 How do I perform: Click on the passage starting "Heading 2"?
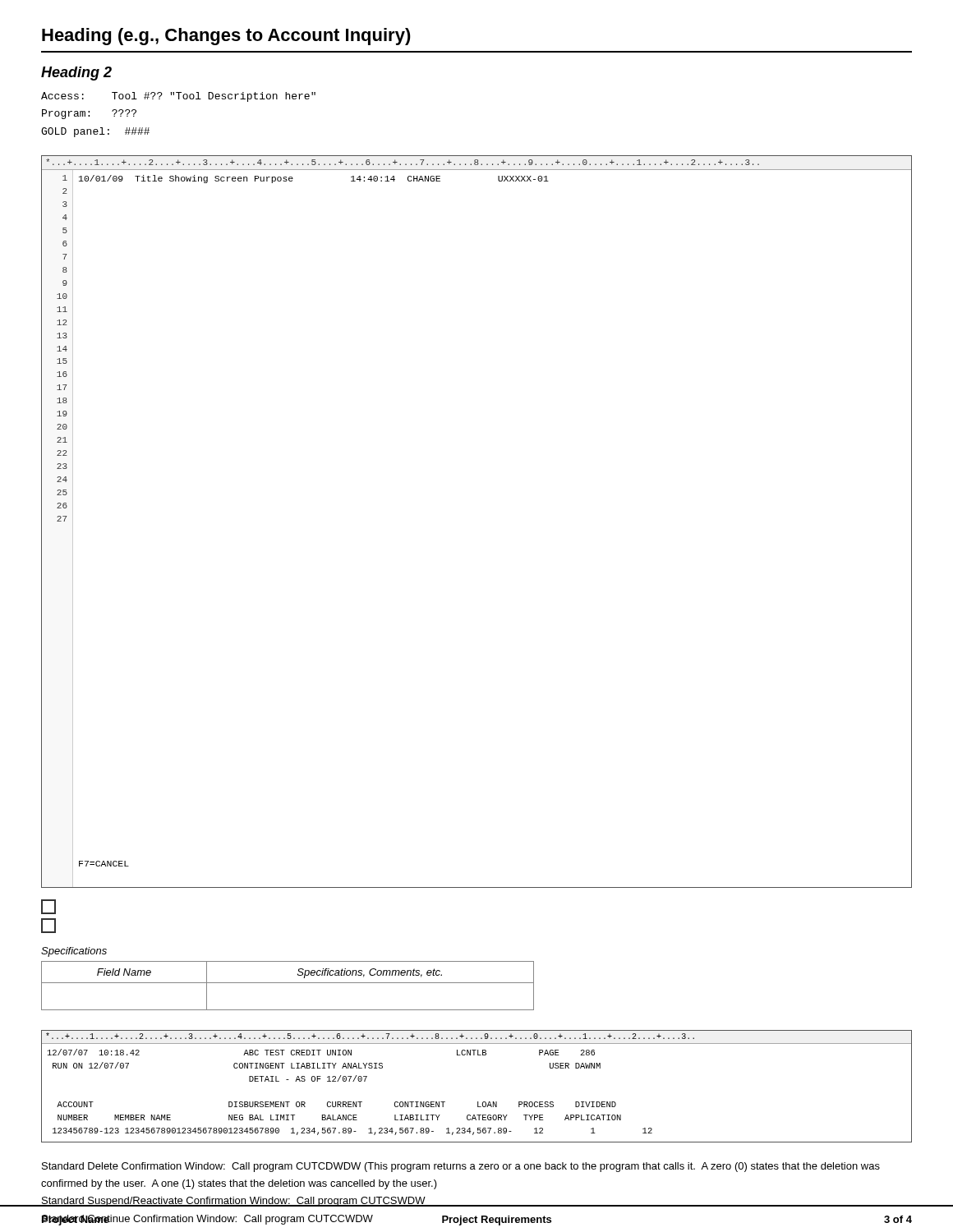(76, 72)
